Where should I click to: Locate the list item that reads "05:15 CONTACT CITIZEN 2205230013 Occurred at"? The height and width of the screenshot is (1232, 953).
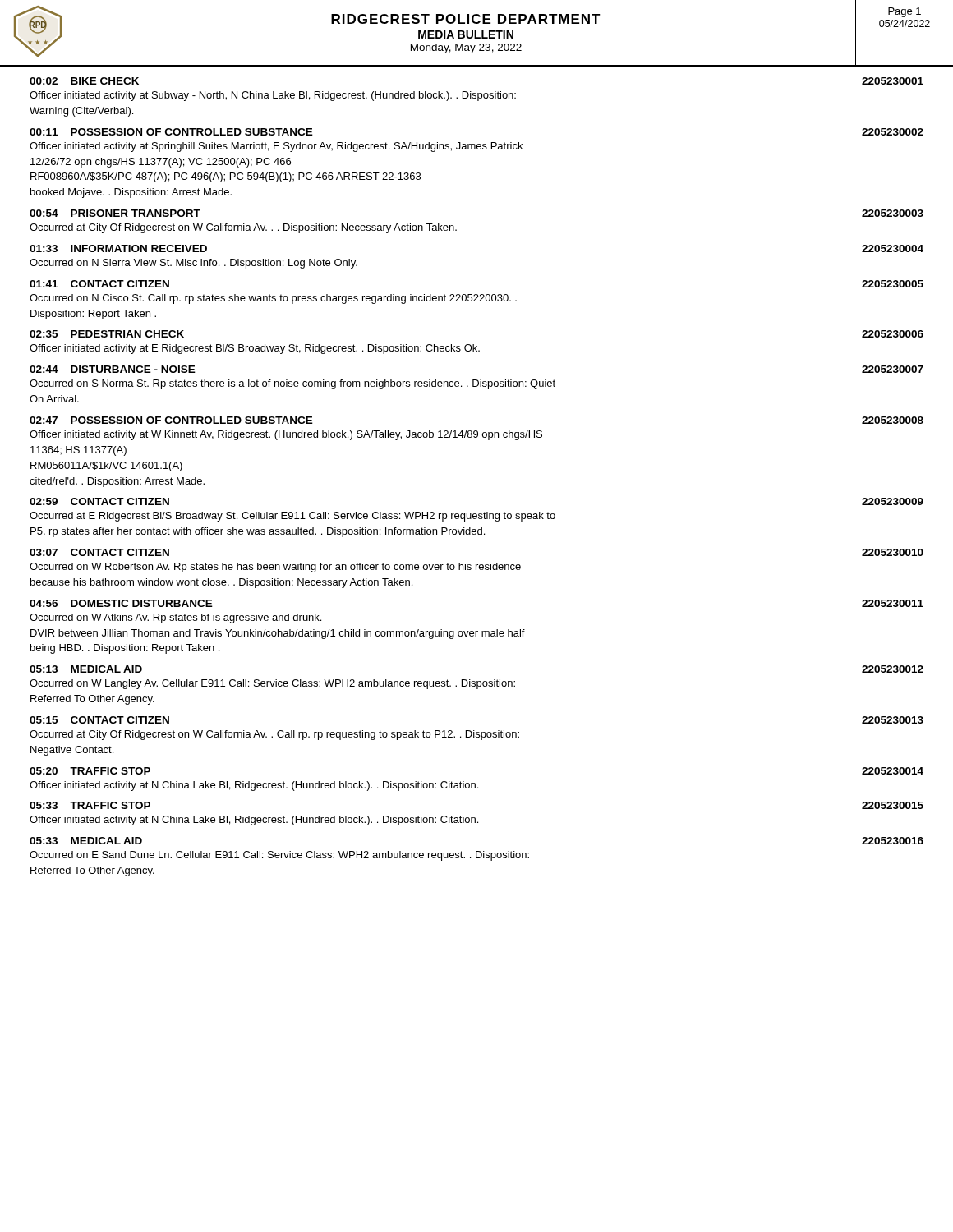click(x=476, y=736)
